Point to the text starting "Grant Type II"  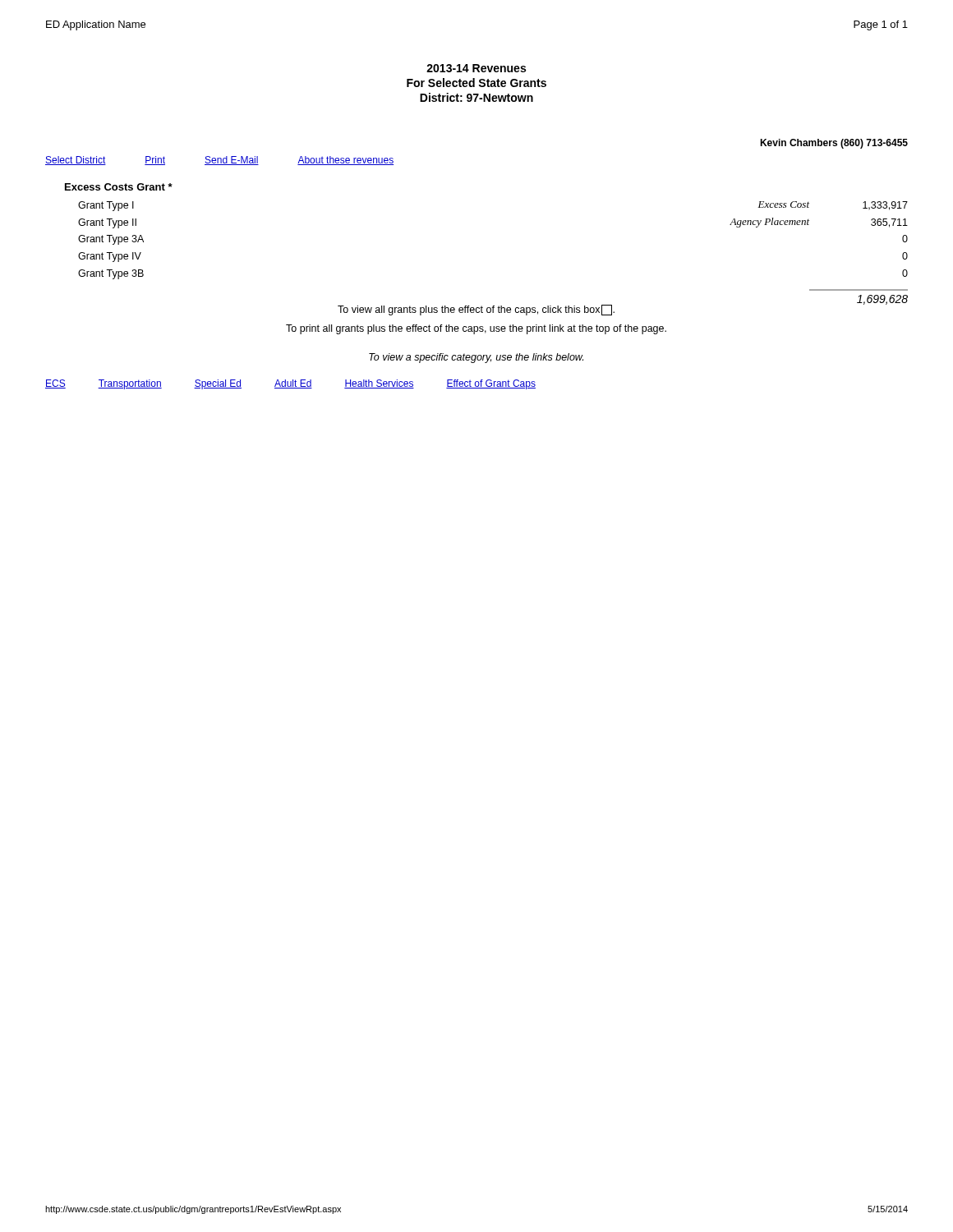point(108,222)
